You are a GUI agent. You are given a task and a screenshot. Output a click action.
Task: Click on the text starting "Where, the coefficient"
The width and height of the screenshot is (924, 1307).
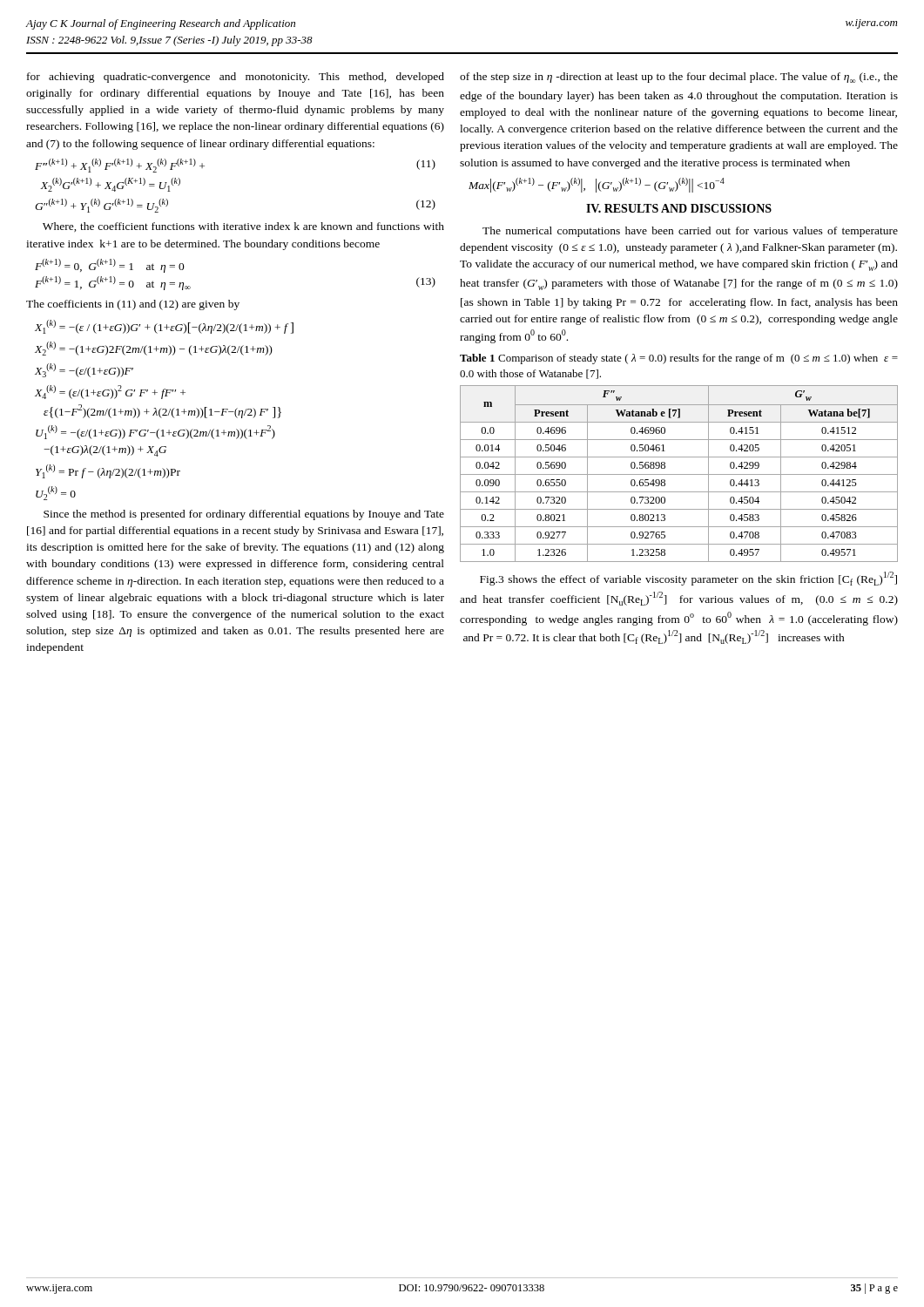[235, 235]
